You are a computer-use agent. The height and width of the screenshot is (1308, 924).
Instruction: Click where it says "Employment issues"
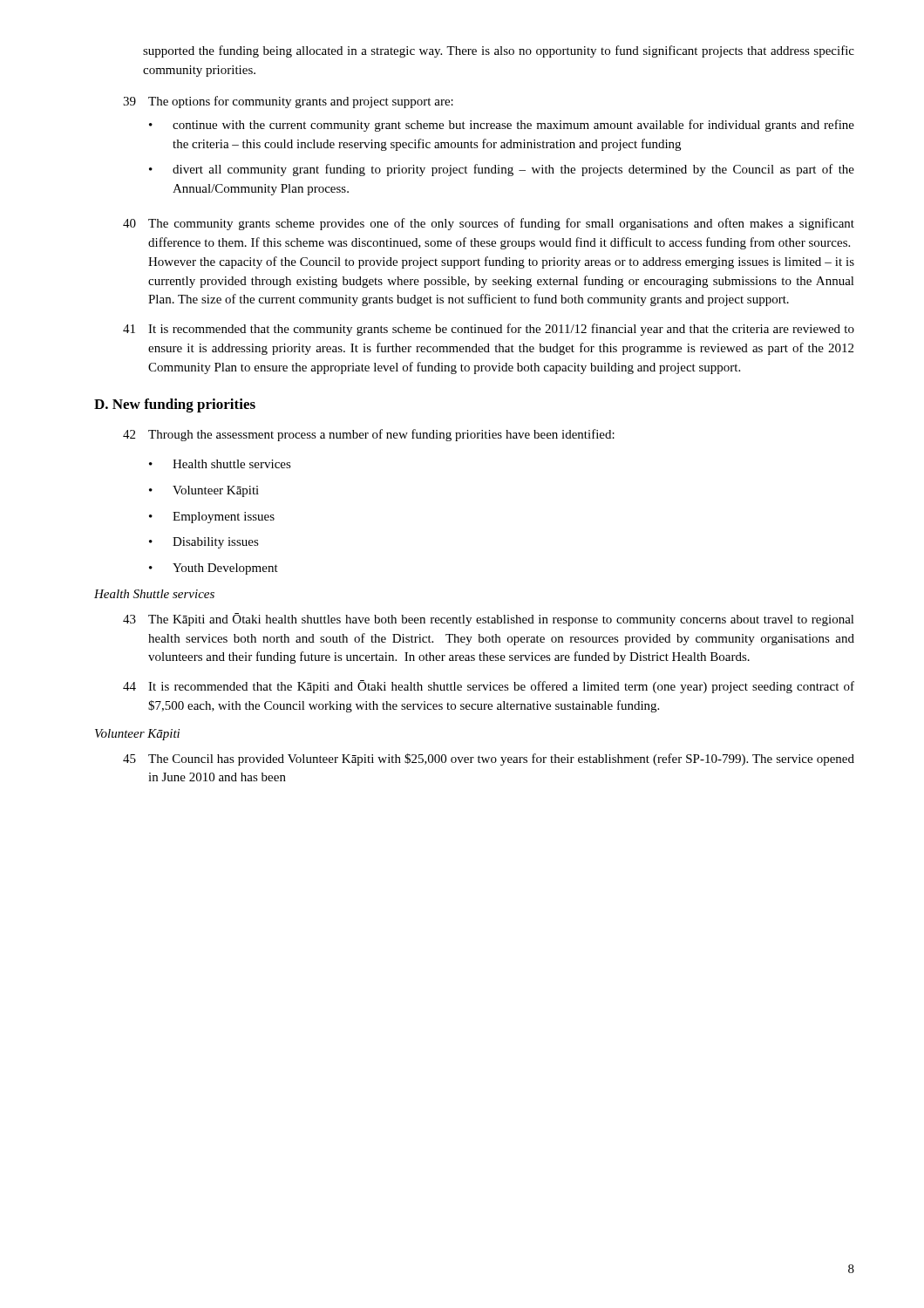click(x=212, y=518)
